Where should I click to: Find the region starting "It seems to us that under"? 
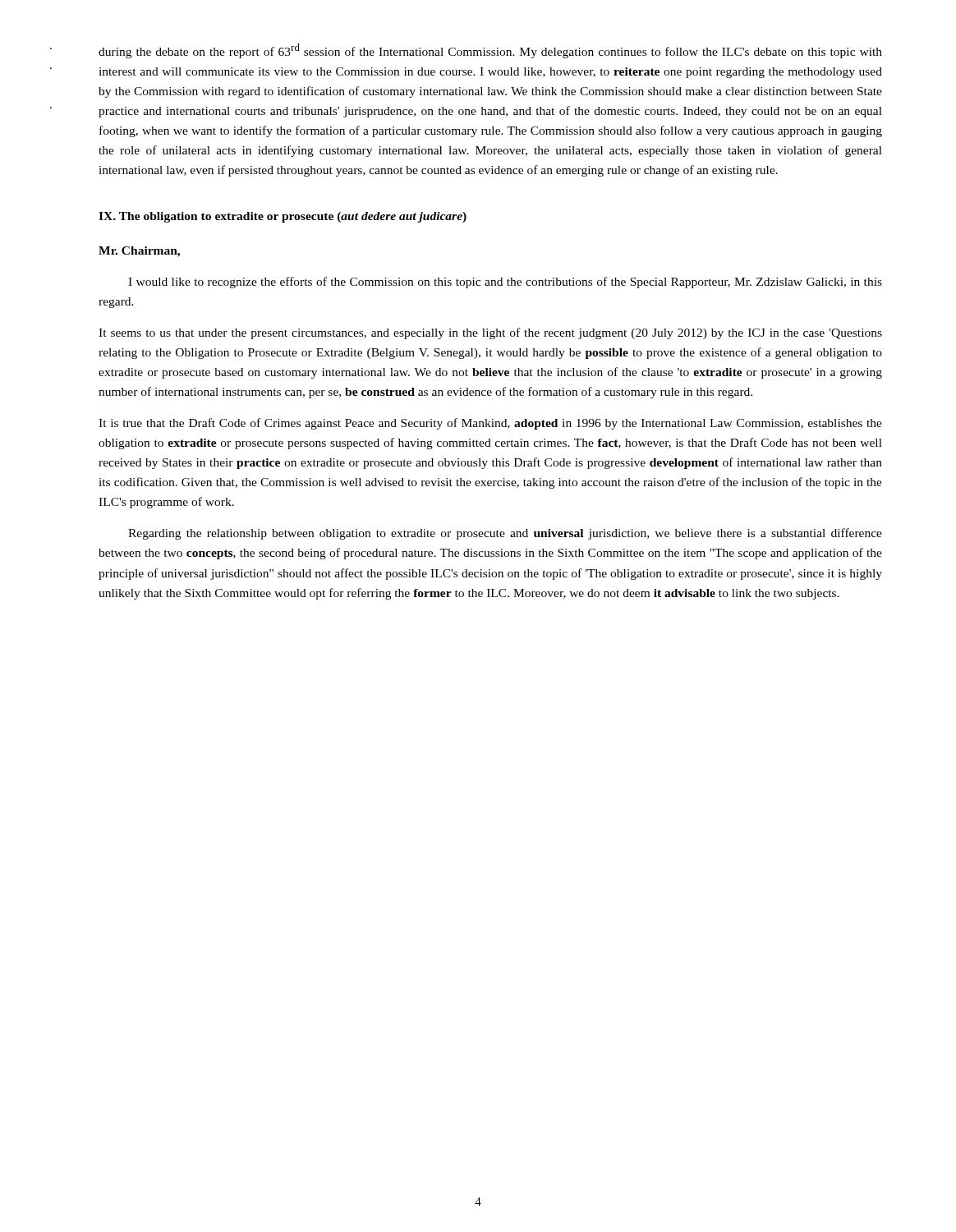[490, 363]
